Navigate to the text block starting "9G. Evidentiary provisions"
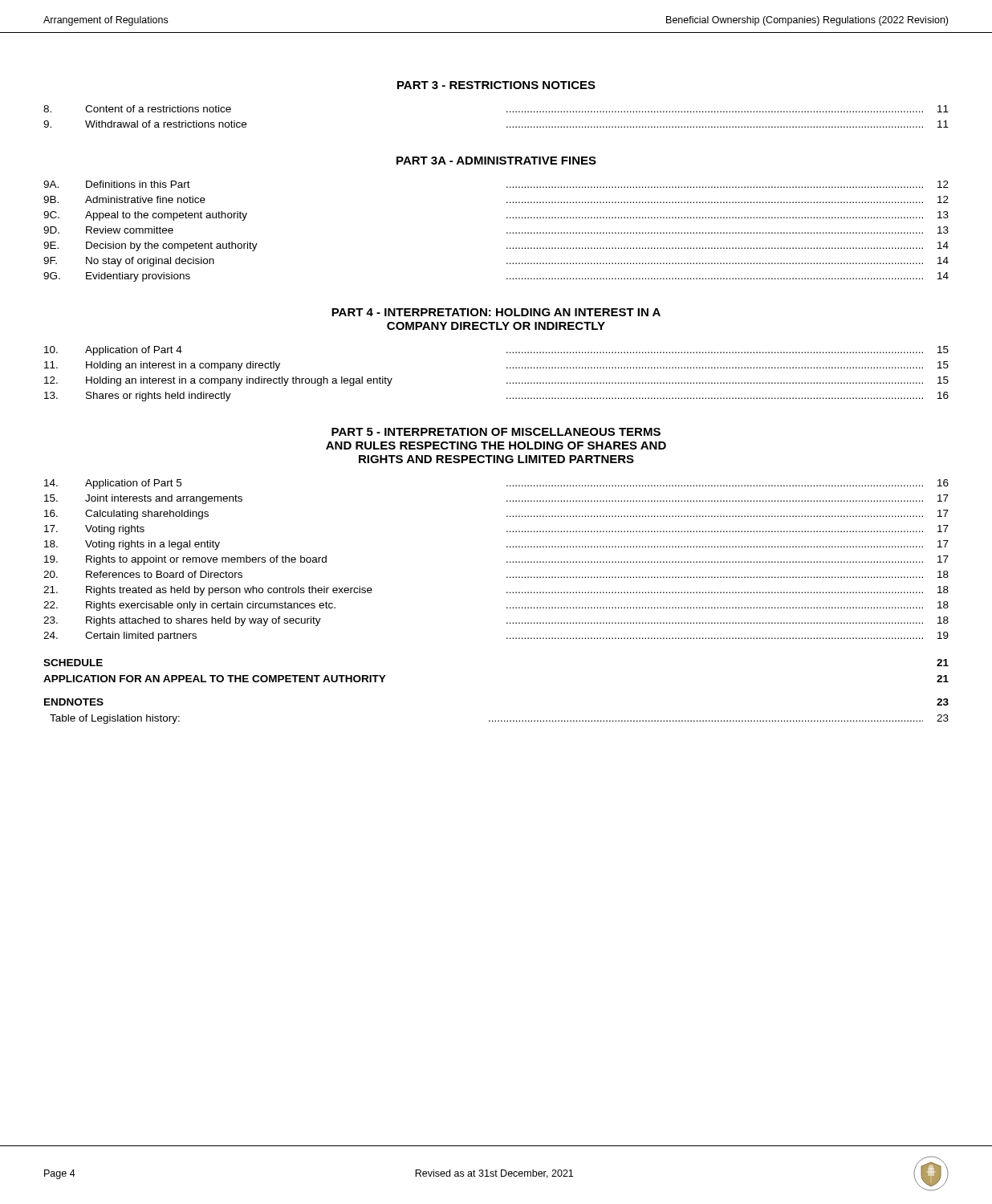992x1204 pixels. point(496,276)
